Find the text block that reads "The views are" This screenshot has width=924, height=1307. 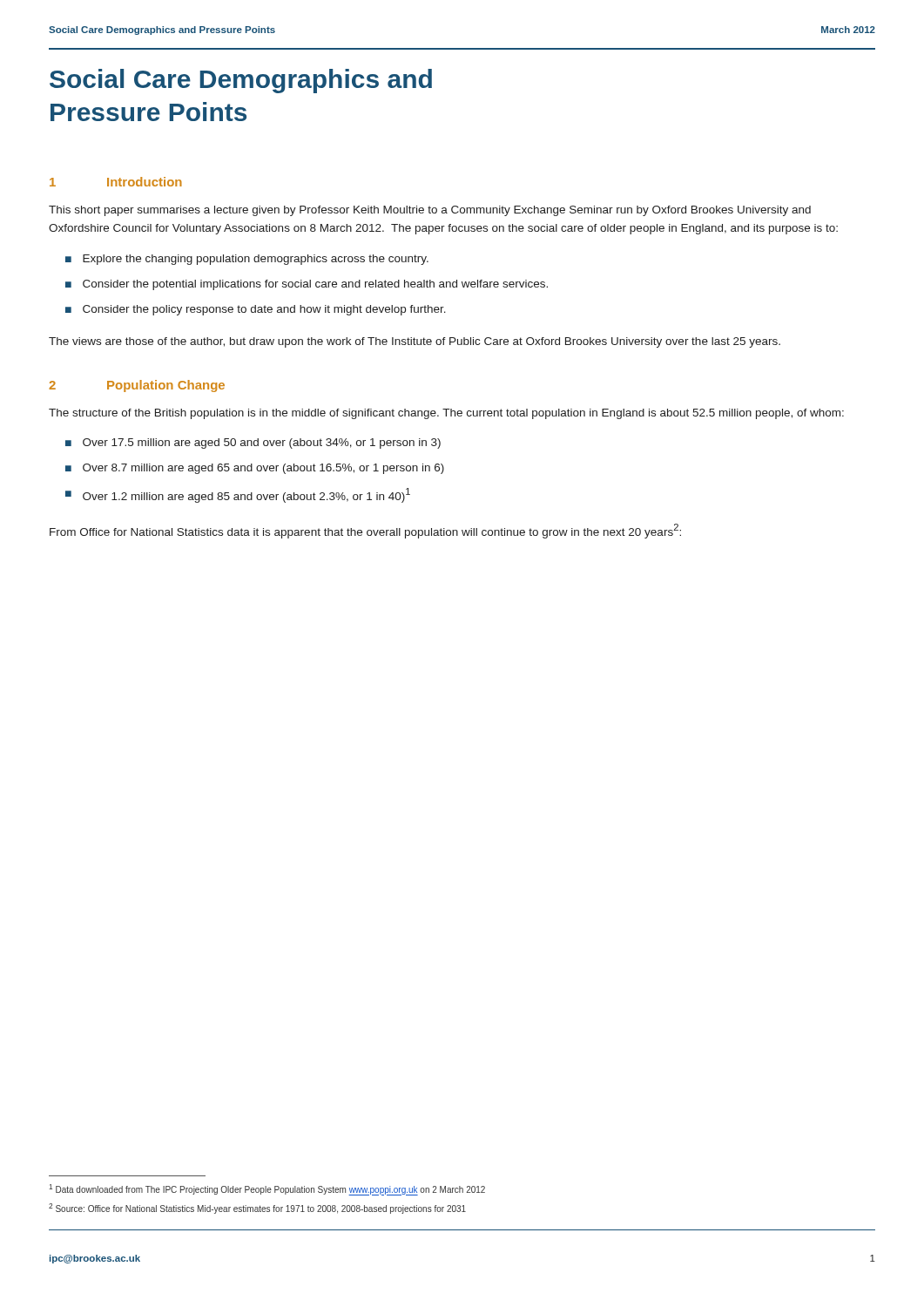tap(415, 341)
